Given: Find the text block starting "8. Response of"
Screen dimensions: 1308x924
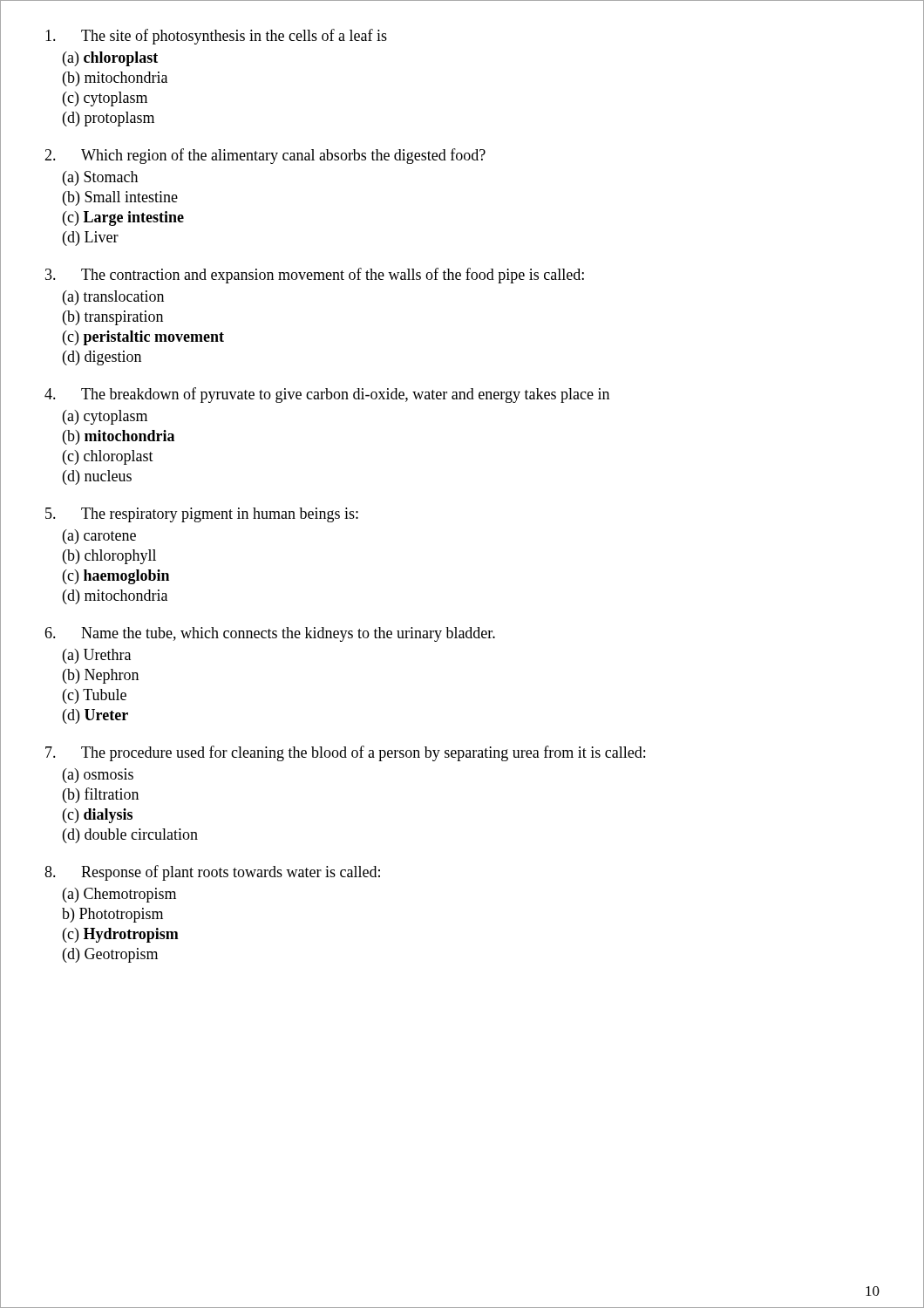Looking at the screenshot, I should tap(212, 873).
